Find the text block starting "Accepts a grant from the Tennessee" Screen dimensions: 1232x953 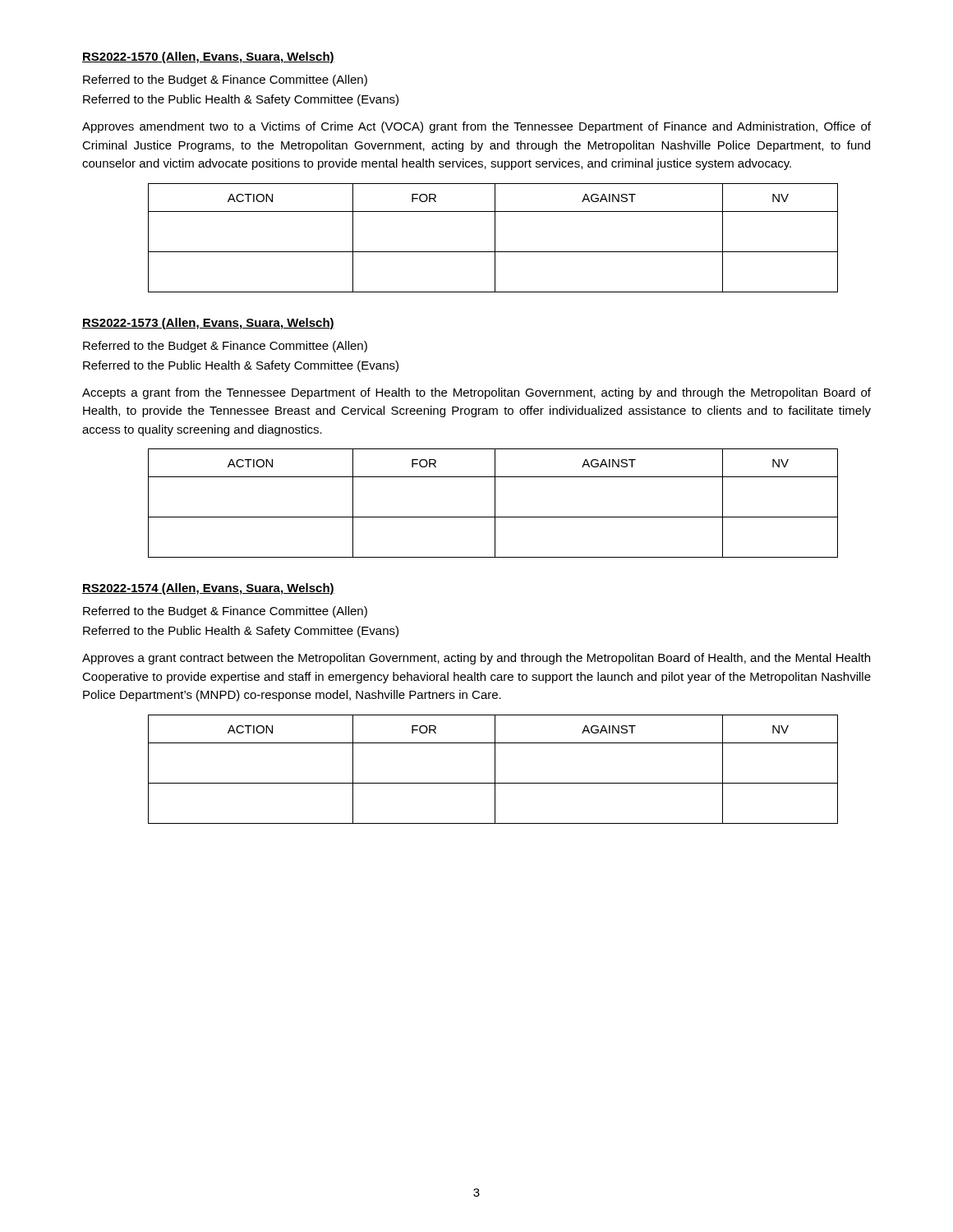[x=476, y=410]
